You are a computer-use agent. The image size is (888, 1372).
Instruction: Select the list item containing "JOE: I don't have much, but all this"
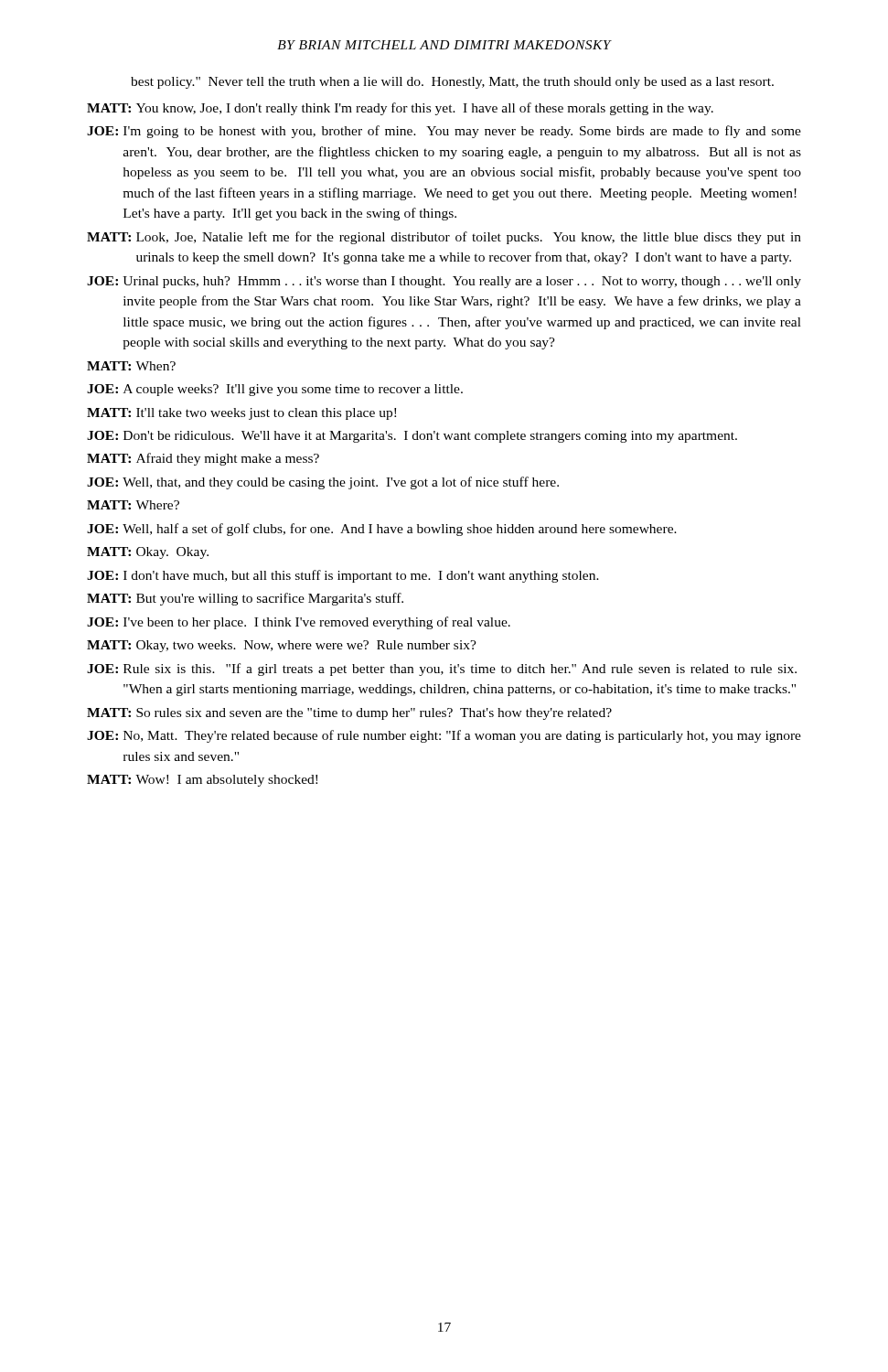[x=343, y=575]
